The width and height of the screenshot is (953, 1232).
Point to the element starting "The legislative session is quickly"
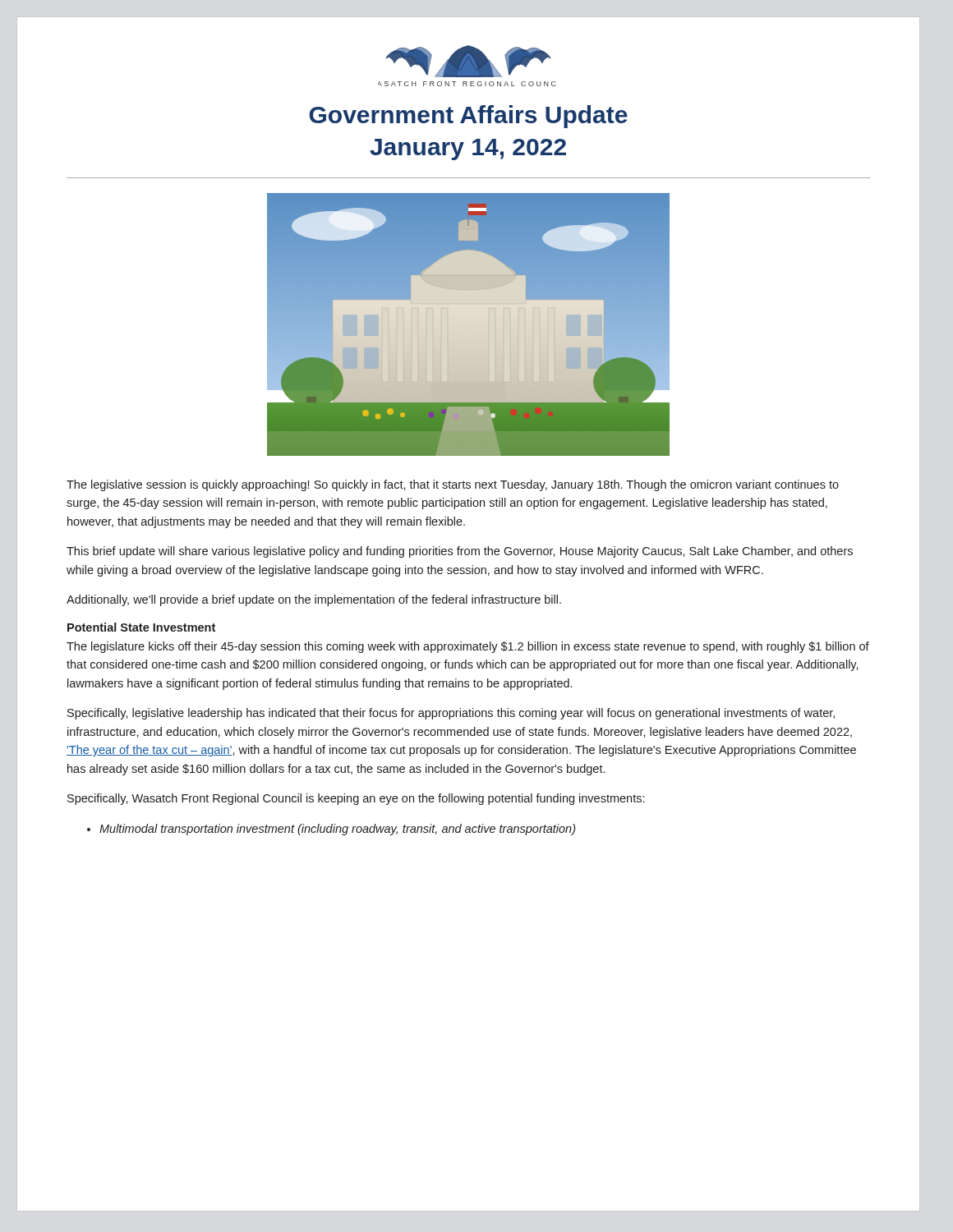(x=453, y=503)
